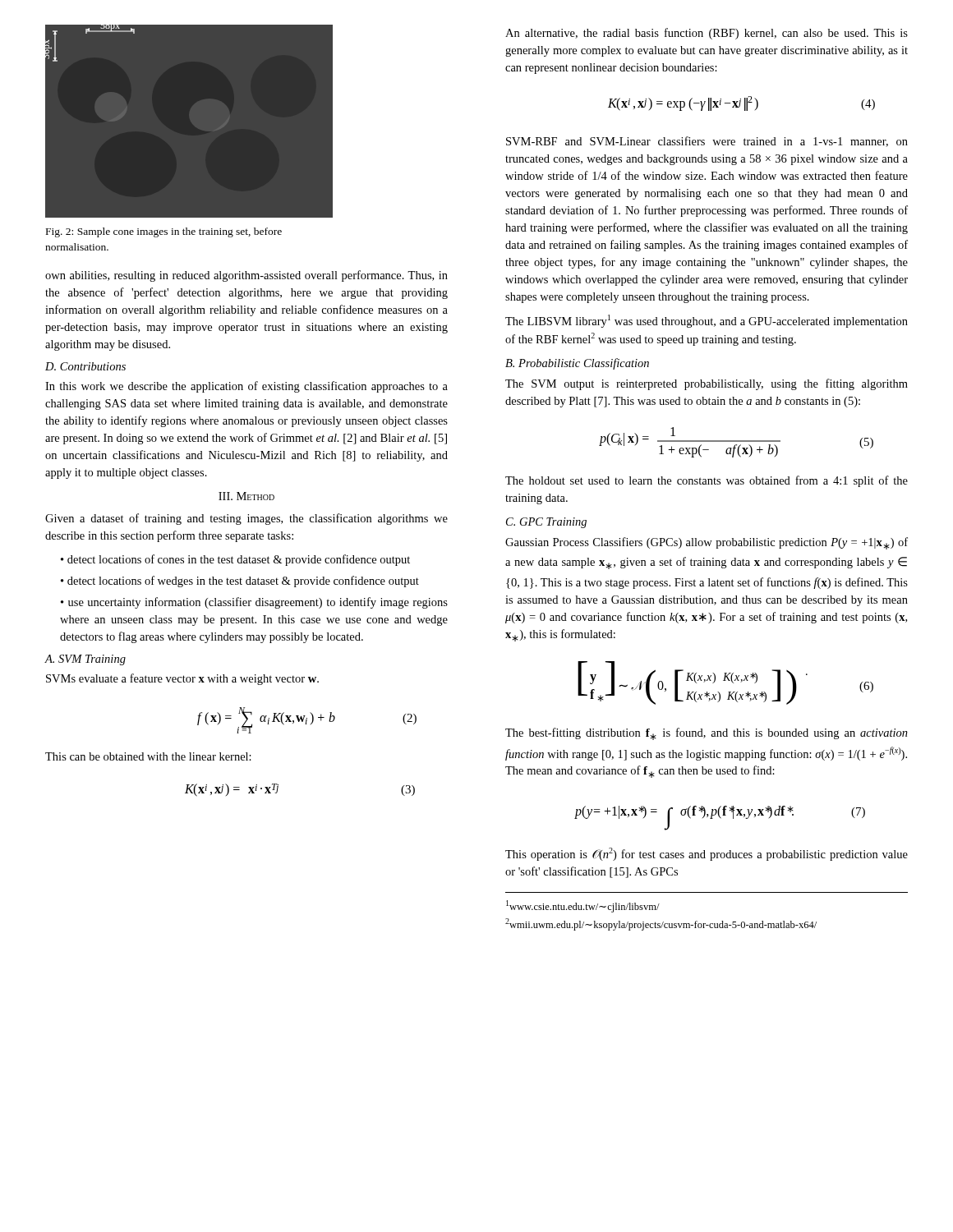The width and height of the screenshot is (953, 1232).
Task: Navigate to the passage starting "In this work we"
Action: point(246,429)
